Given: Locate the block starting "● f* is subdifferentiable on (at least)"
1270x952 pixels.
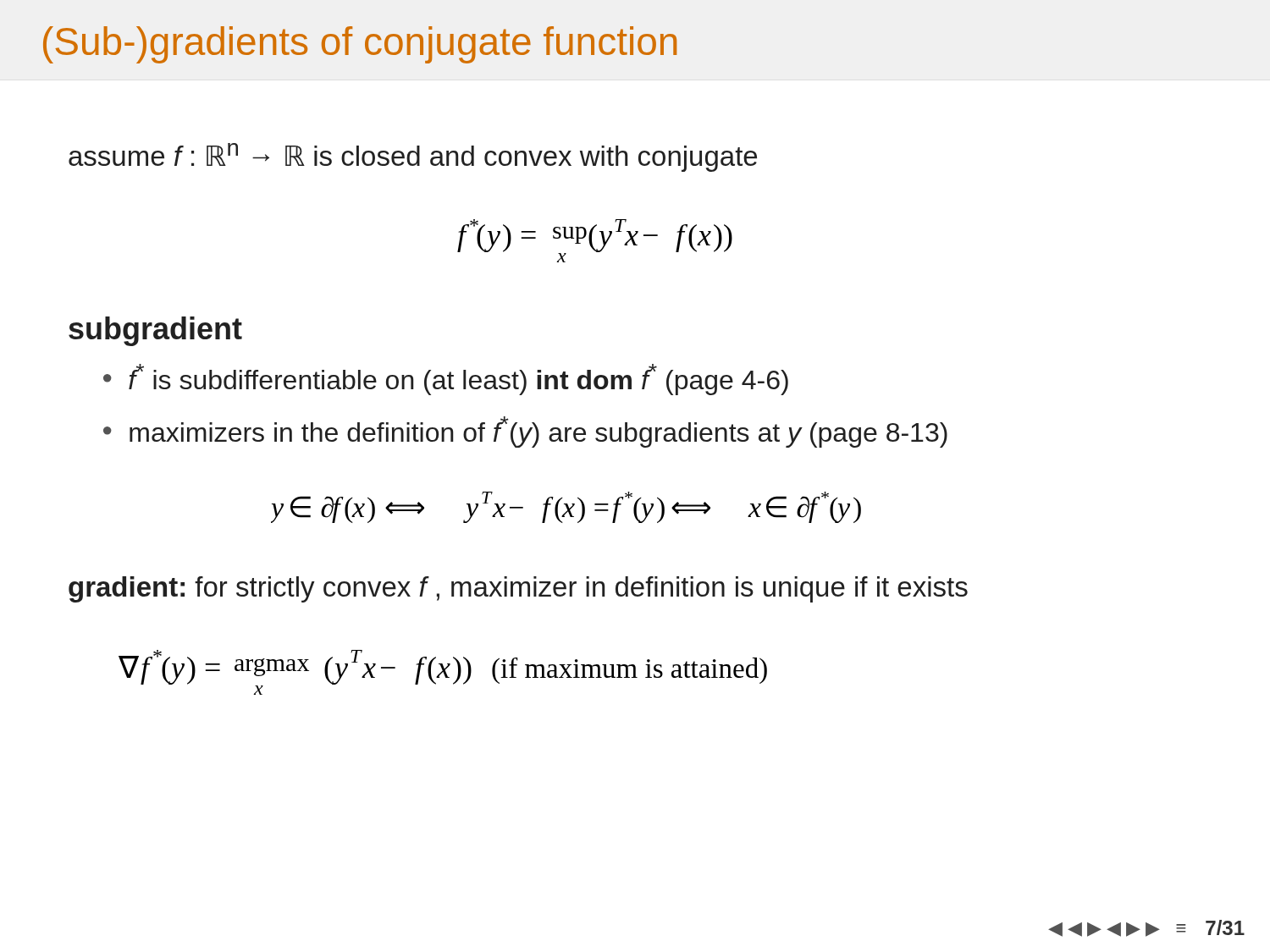Looking at the screenshot, I should point(446,377).
